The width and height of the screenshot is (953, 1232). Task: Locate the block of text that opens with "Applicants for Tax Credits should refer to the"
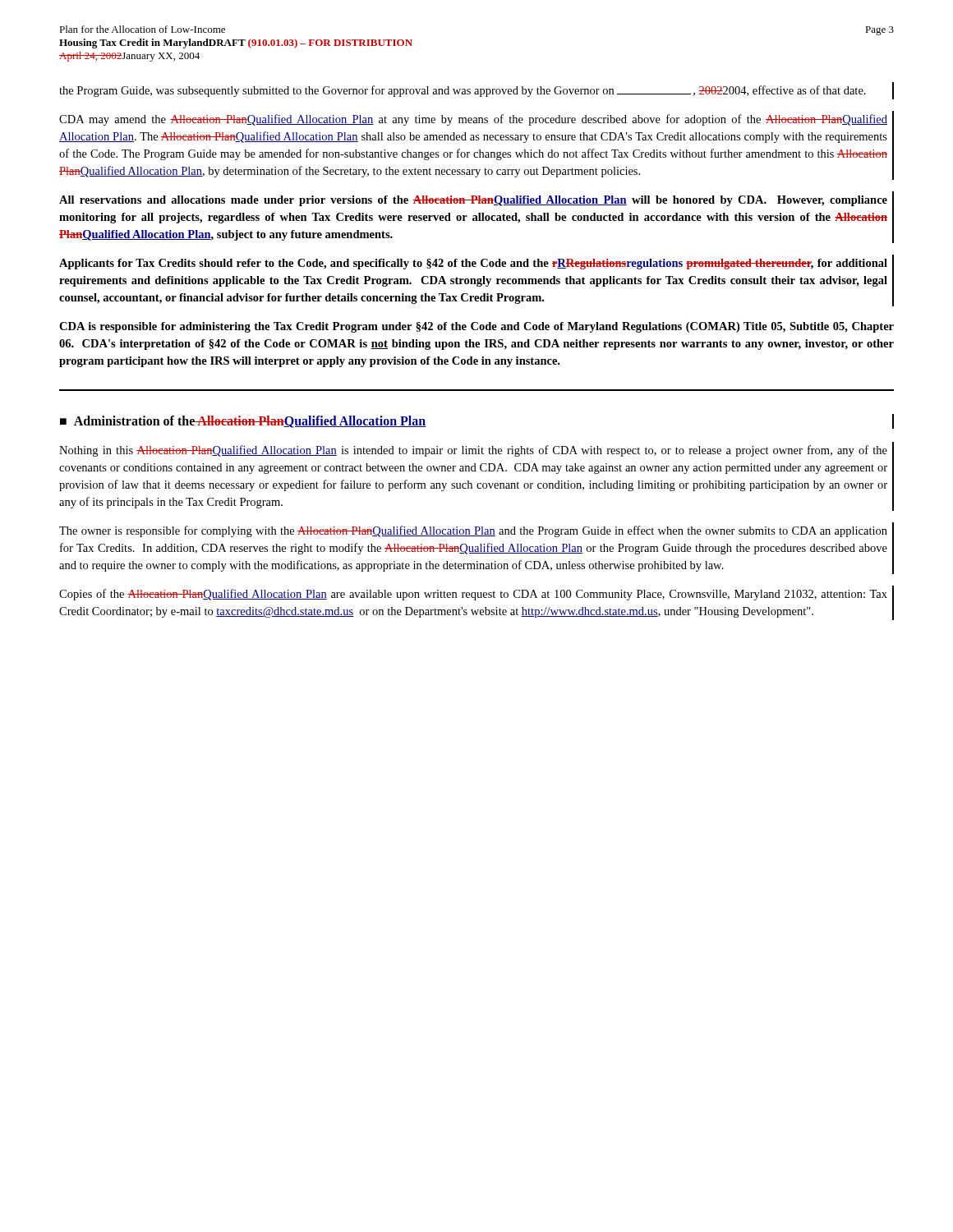[x=473, y=280]
